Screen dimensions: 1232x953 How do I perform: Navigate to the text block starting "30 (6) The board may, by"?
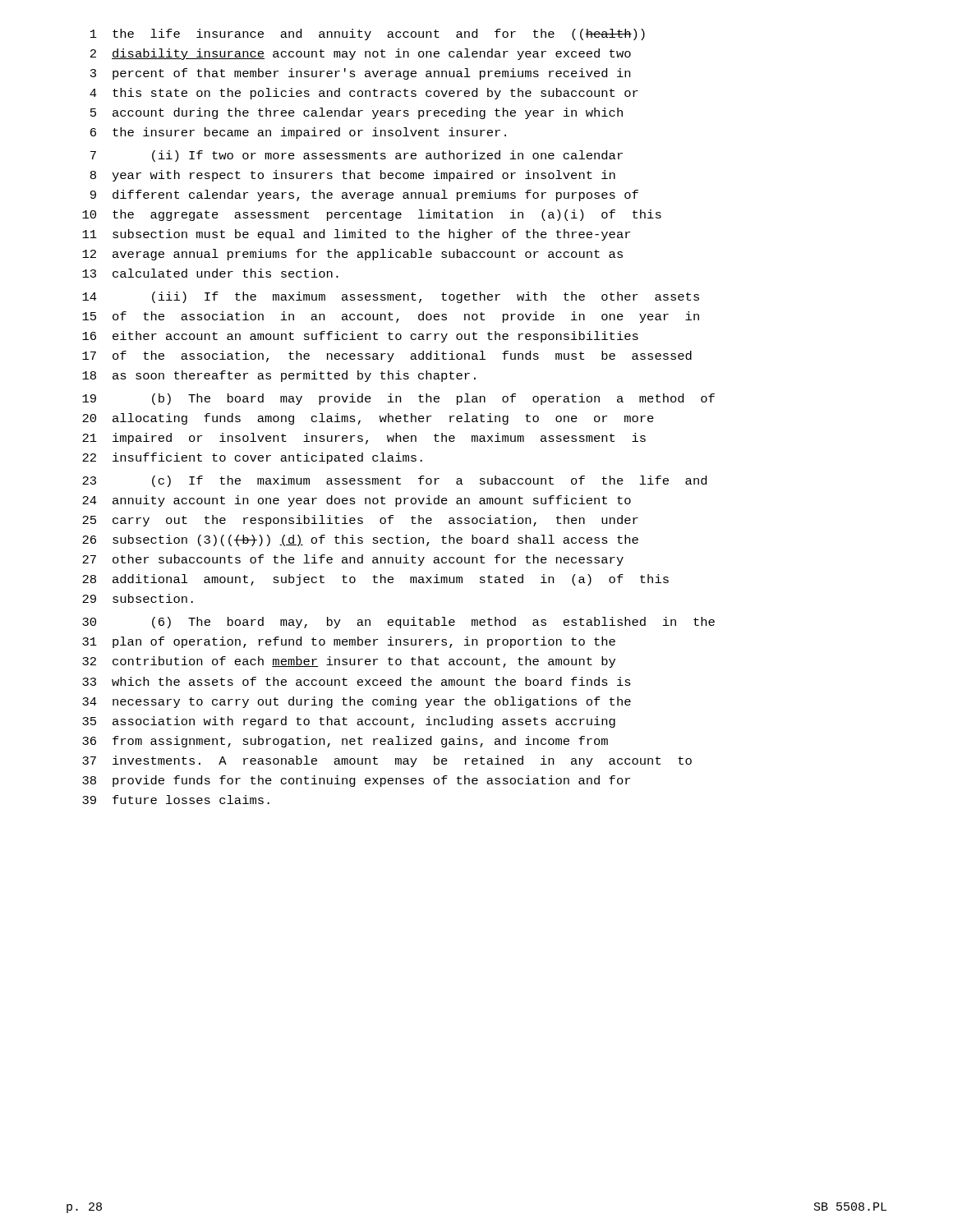(x=476, y=712)
